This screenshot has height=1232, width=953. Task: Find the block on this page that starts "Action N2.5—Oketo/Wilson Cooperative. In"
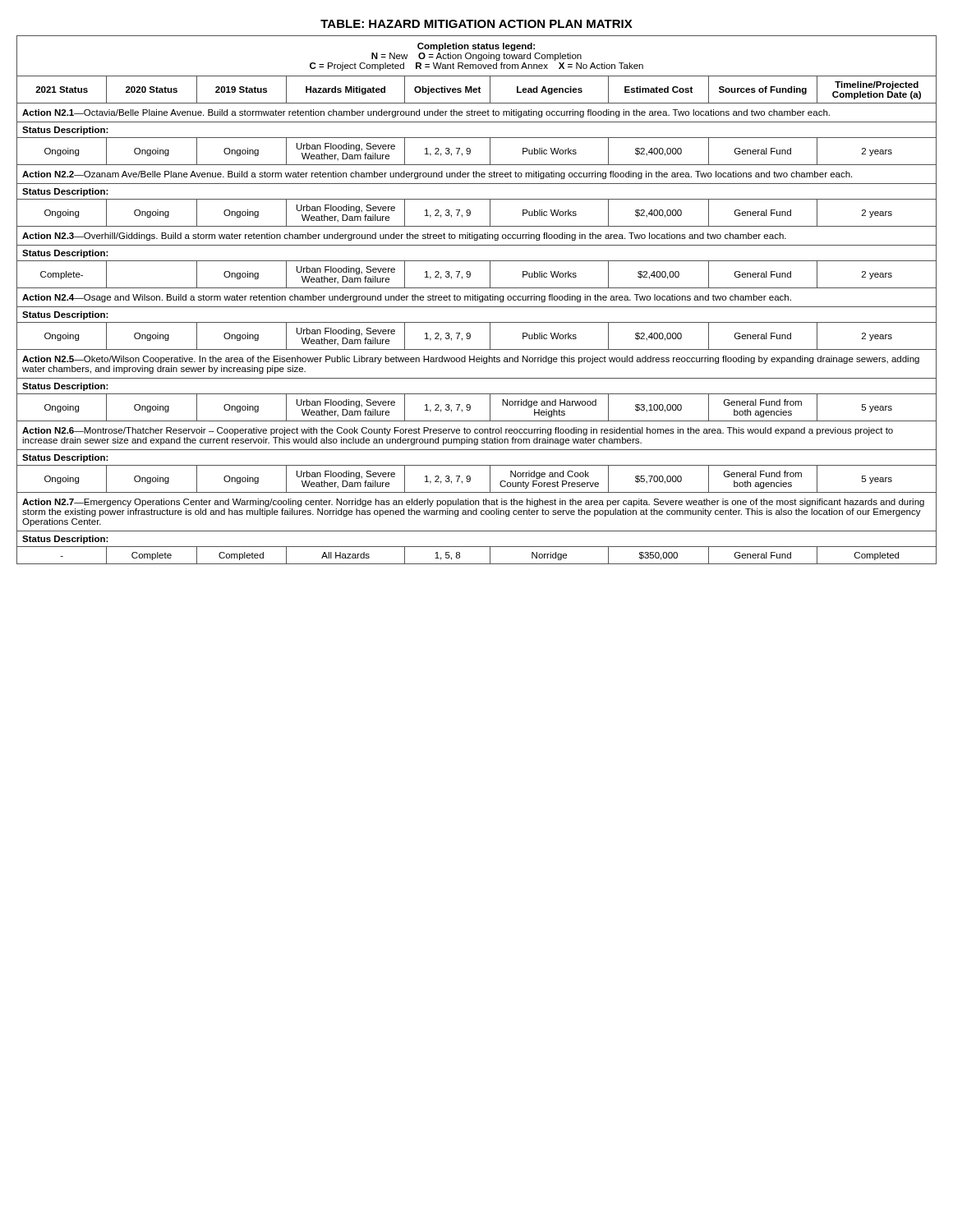[471, 364]
